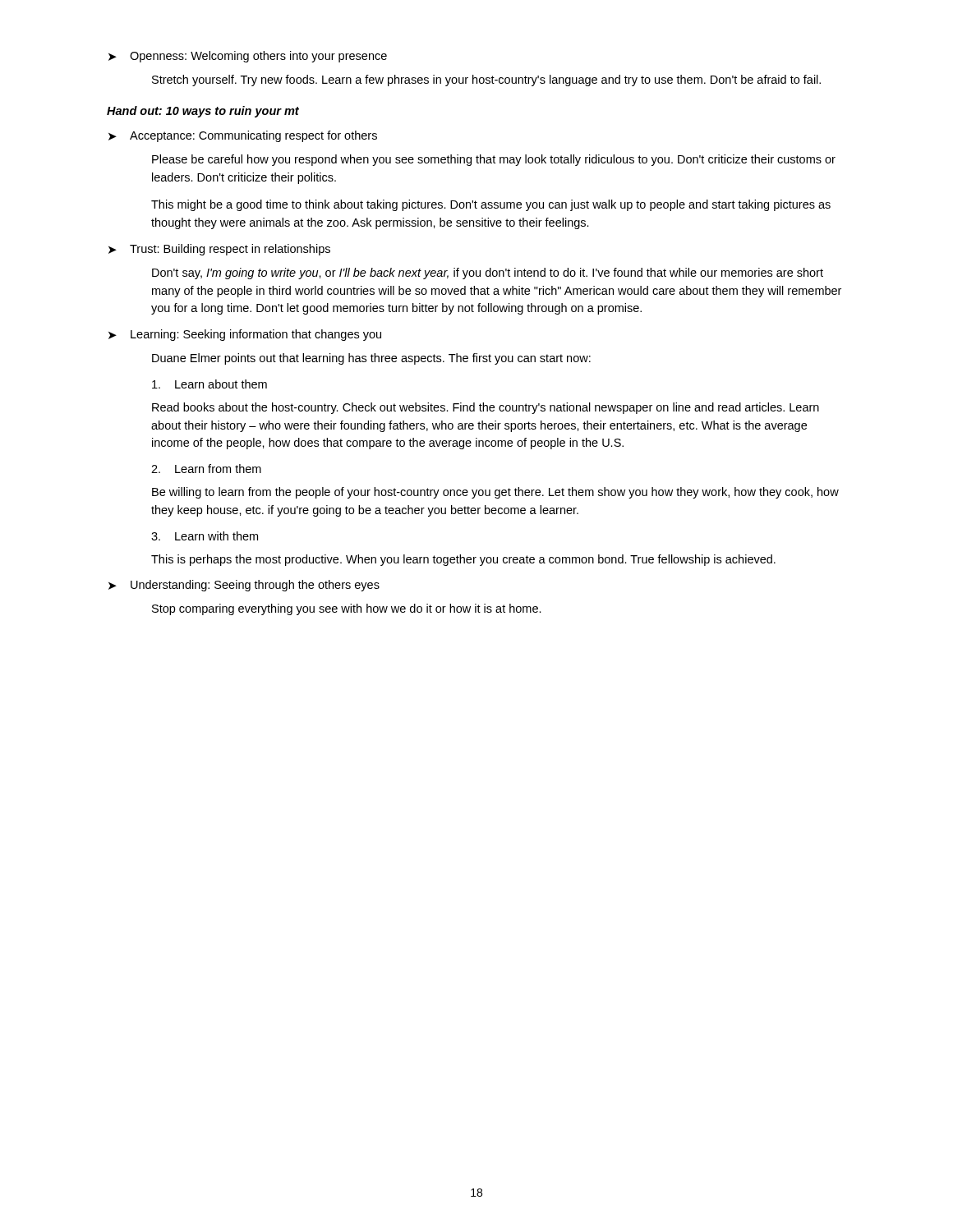Where is the passage that starts "➤ Learning: Seeking"?
Image resolution: width=953 pixels, height=1232 pixels.
click(245, 335)
